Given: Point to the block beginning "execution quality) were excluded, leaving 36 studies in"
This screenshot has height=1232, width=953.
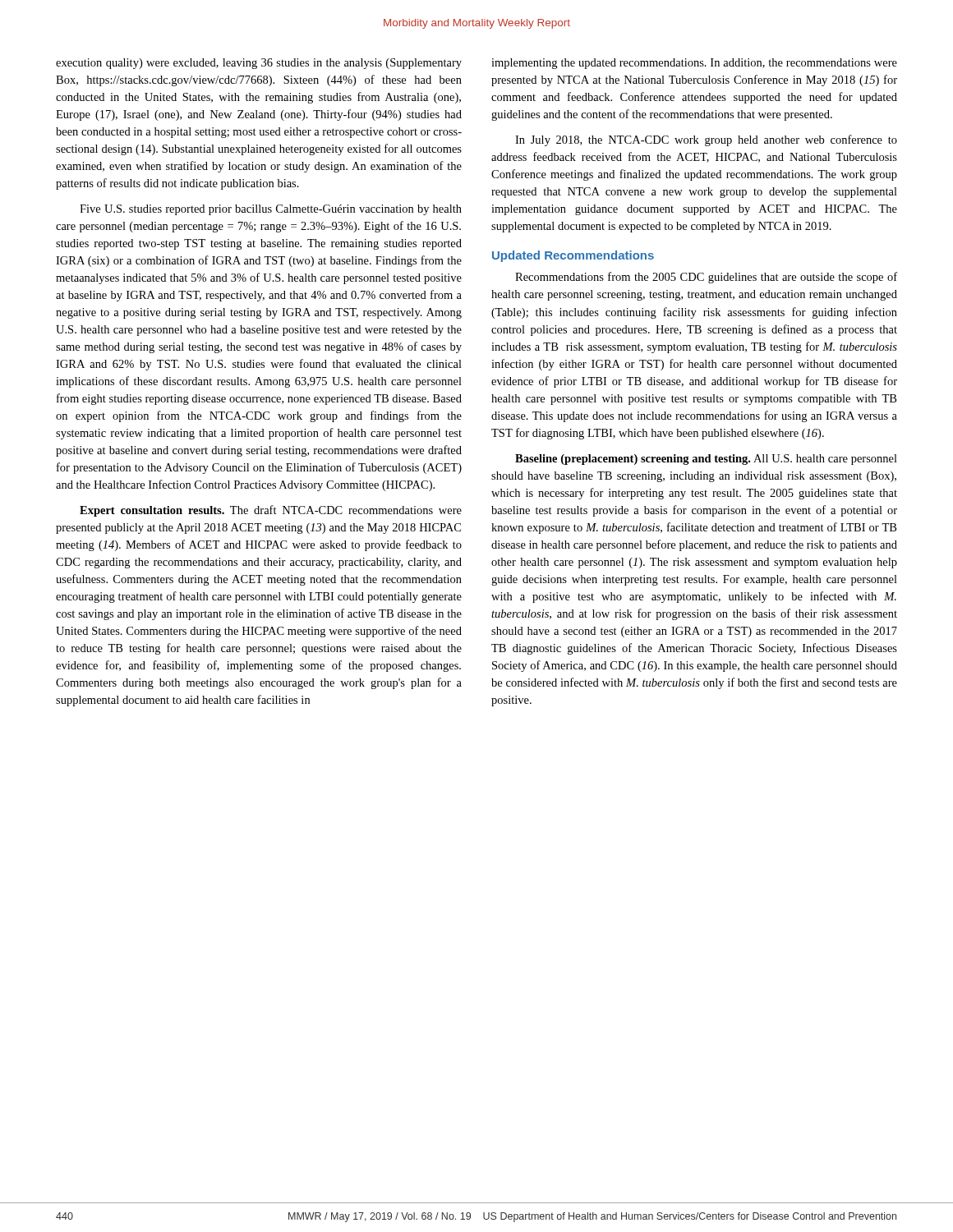Looking at the screenshot, I should [259, 123].
